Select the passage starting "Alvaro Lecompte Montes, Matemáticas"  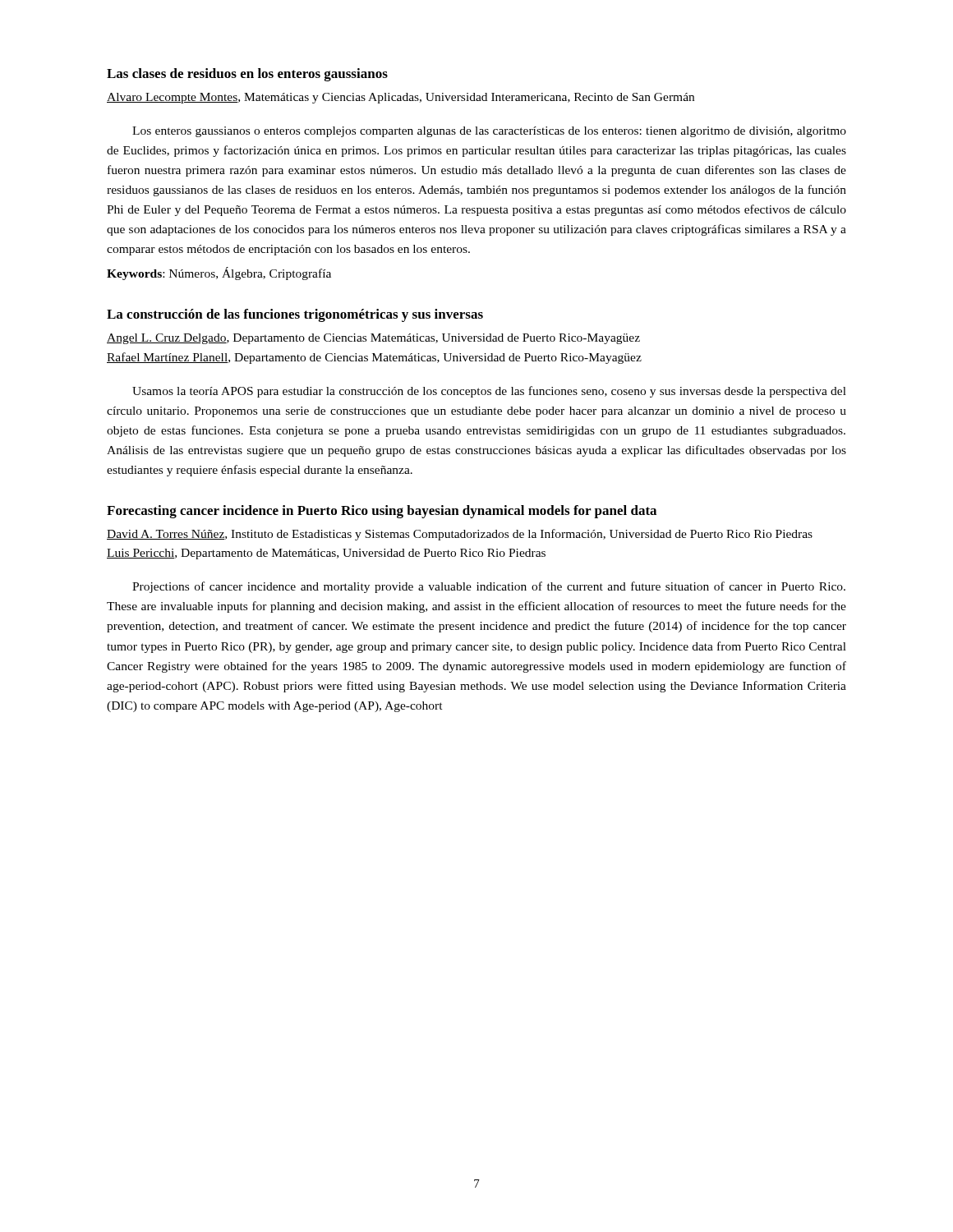tap(401, 97)
